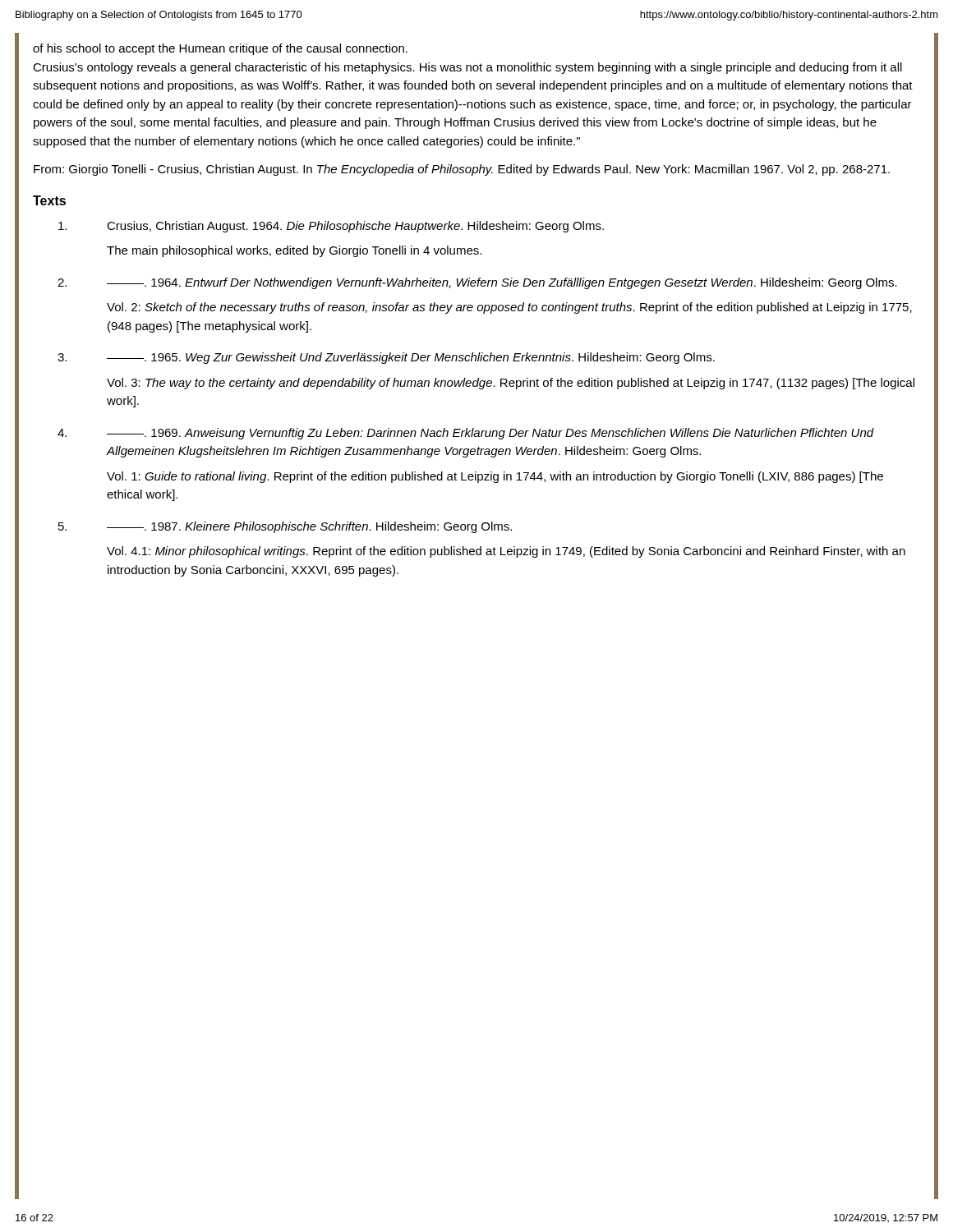Where is the passage that starts "Vol. 3: The way"?

pyautogui.click(x=511, y=391)
